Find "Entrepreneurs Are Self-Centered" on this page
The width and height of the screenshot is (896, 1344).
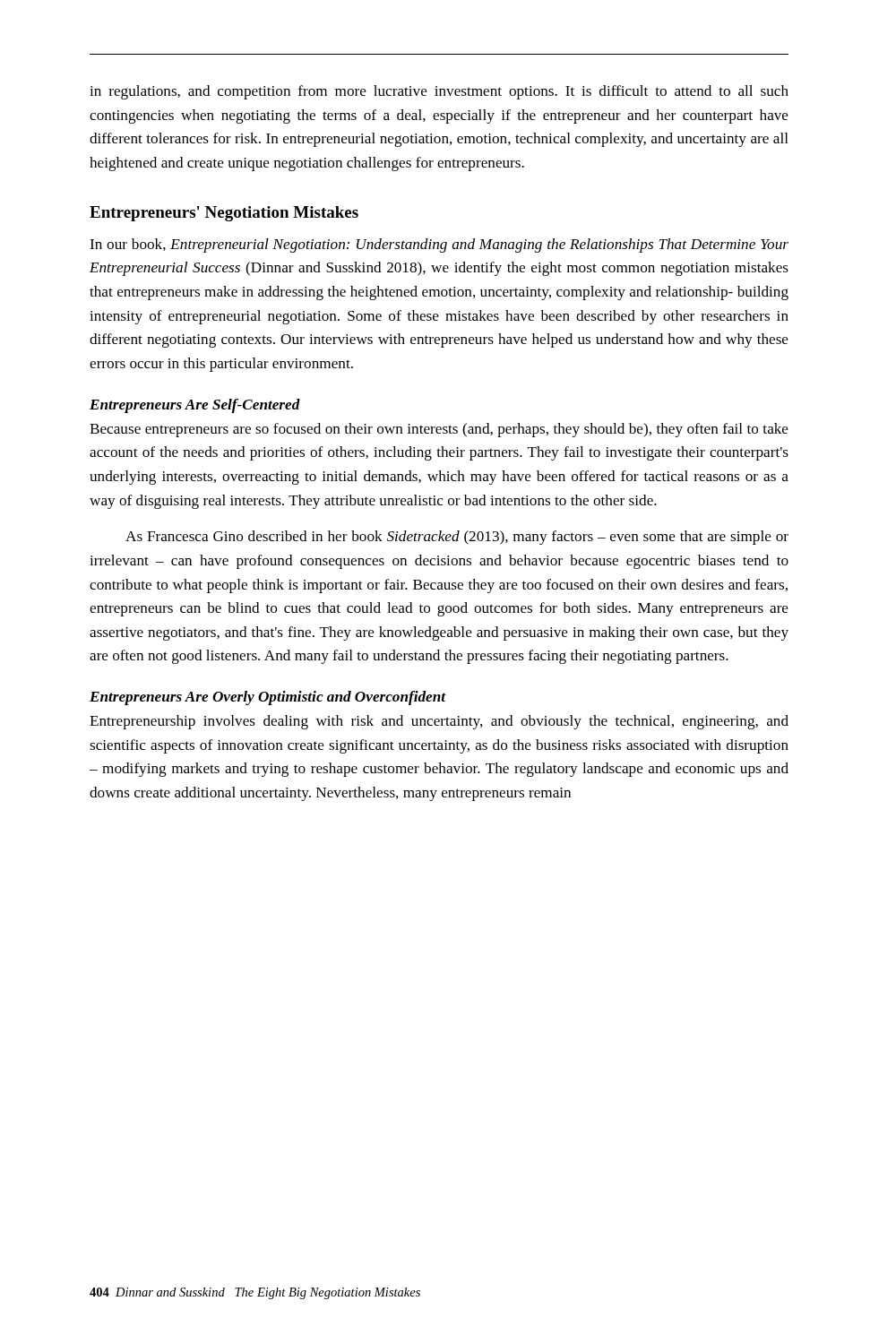(195, 404)
